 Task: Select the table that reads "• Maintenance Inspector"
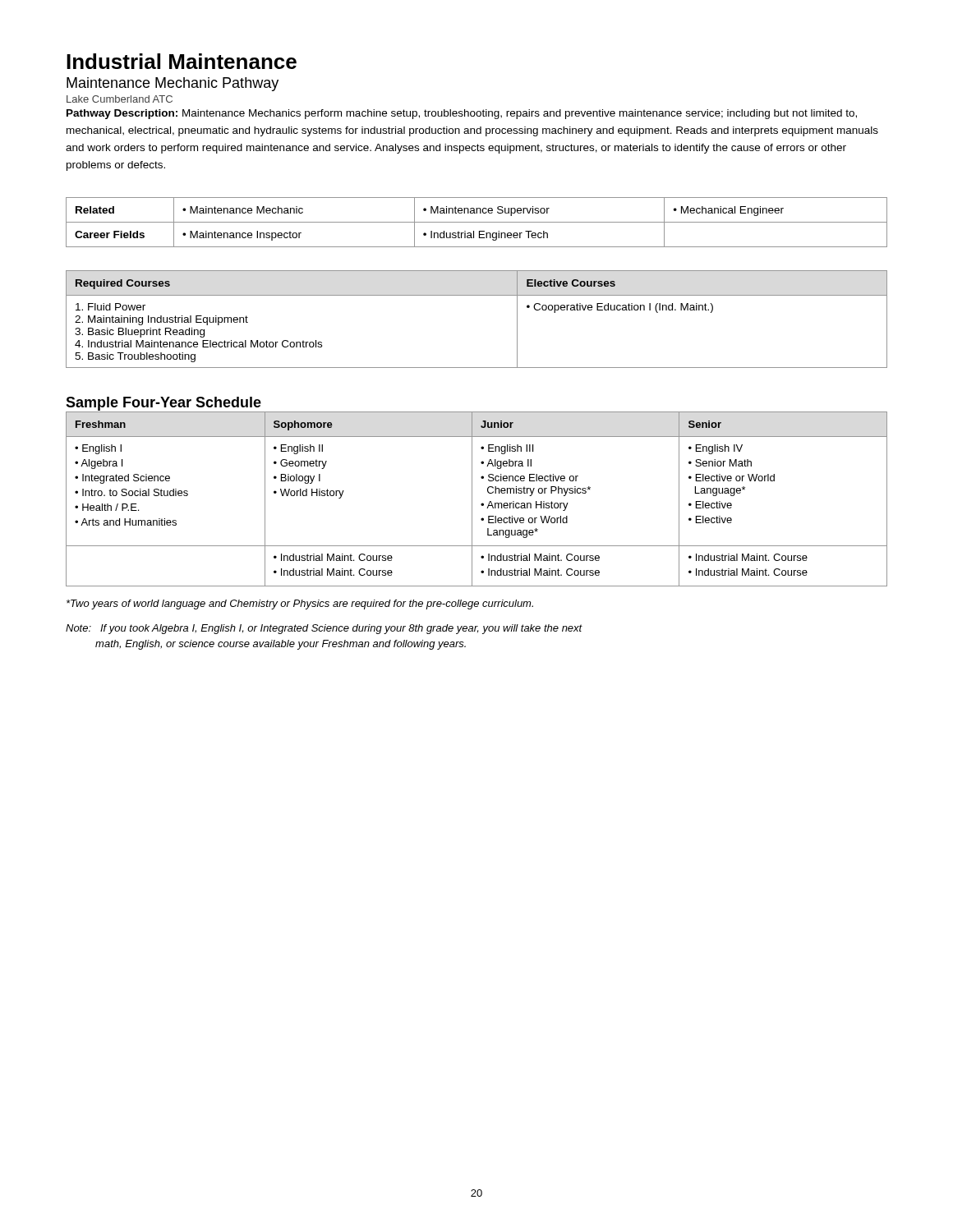click(476, 222)
